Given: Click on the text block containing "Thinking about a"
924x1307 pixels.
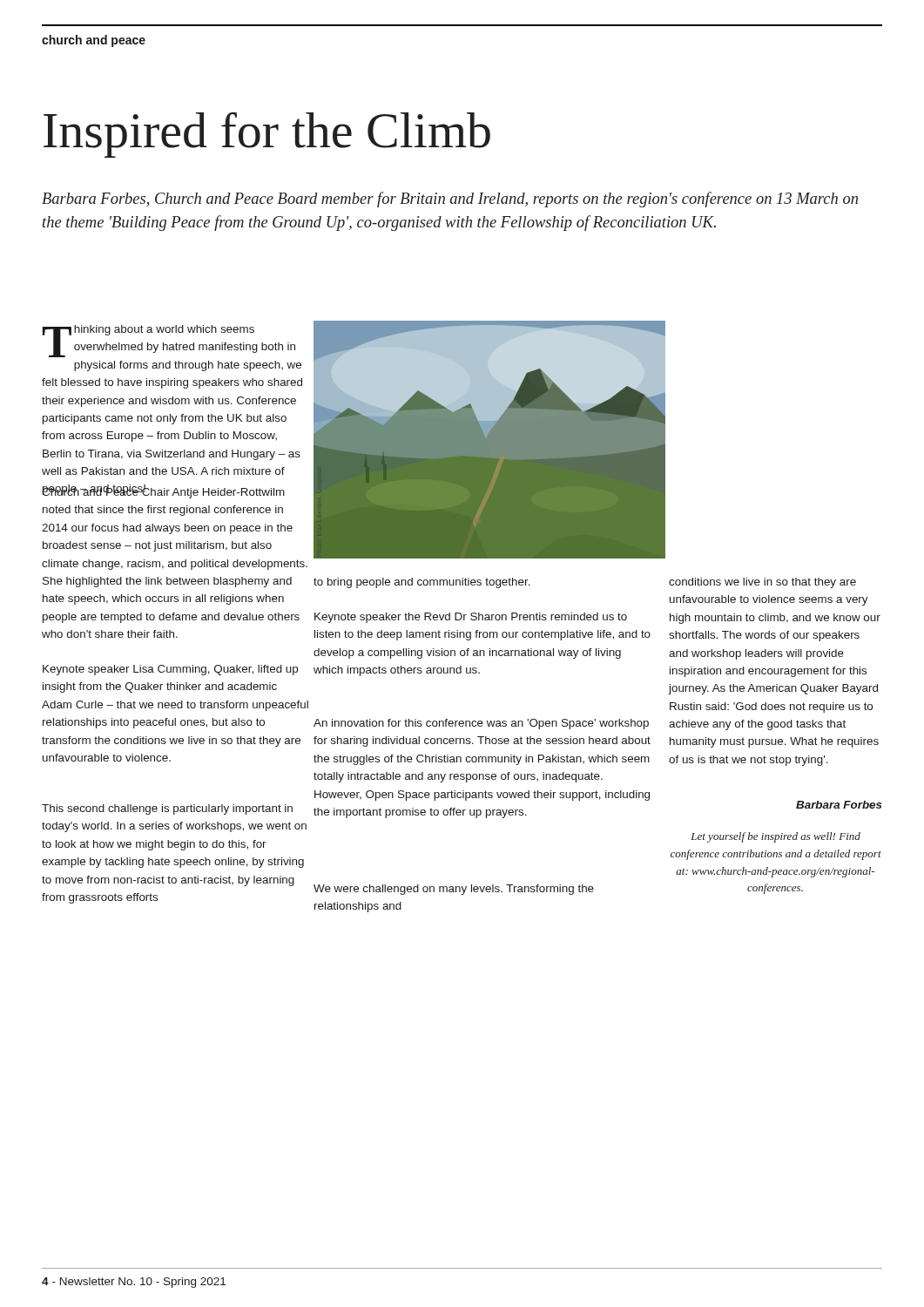Looking at the screenshot, I should coord(176,409).
